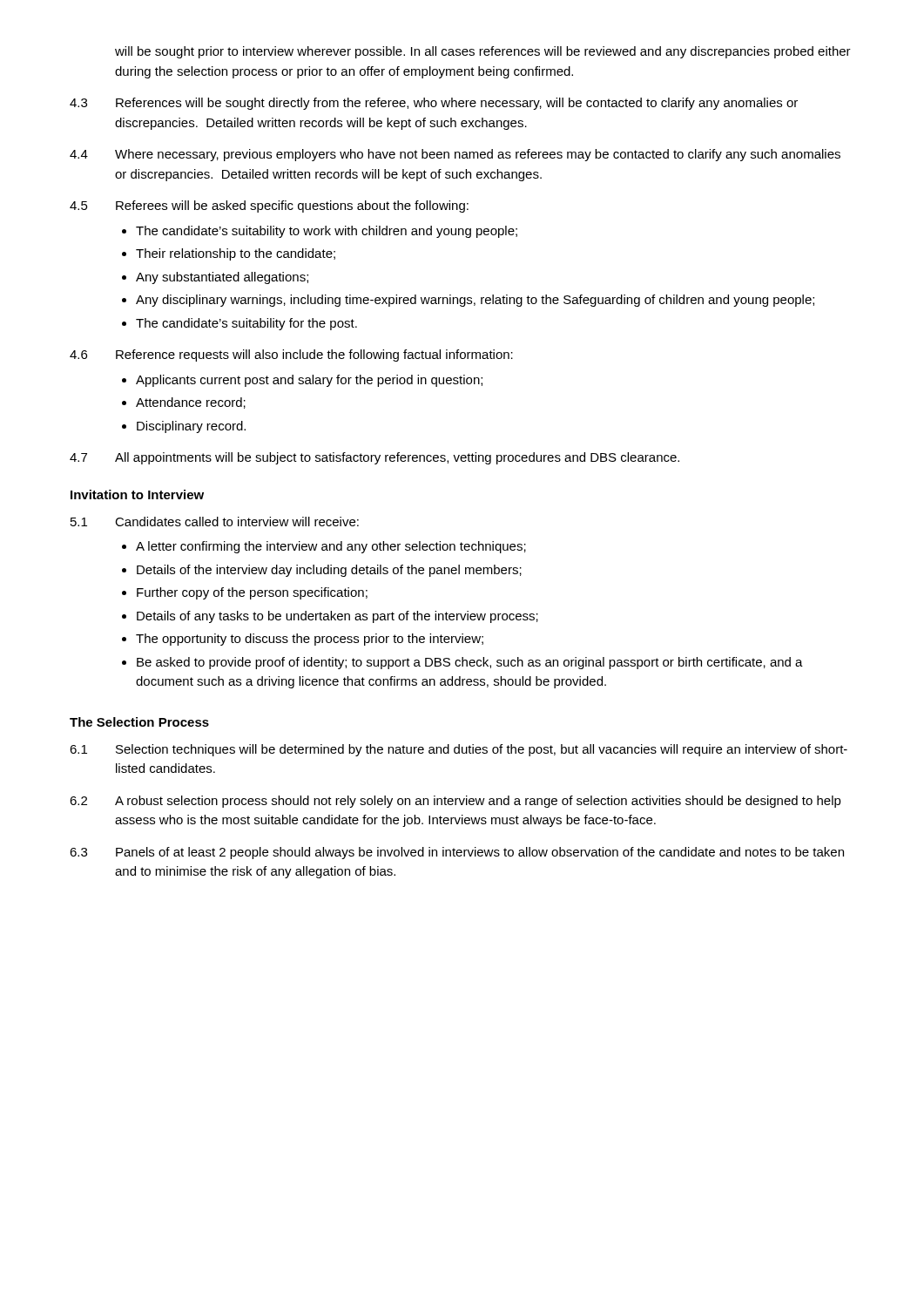Point to the block beginning "6 Reference requests"

462,392
